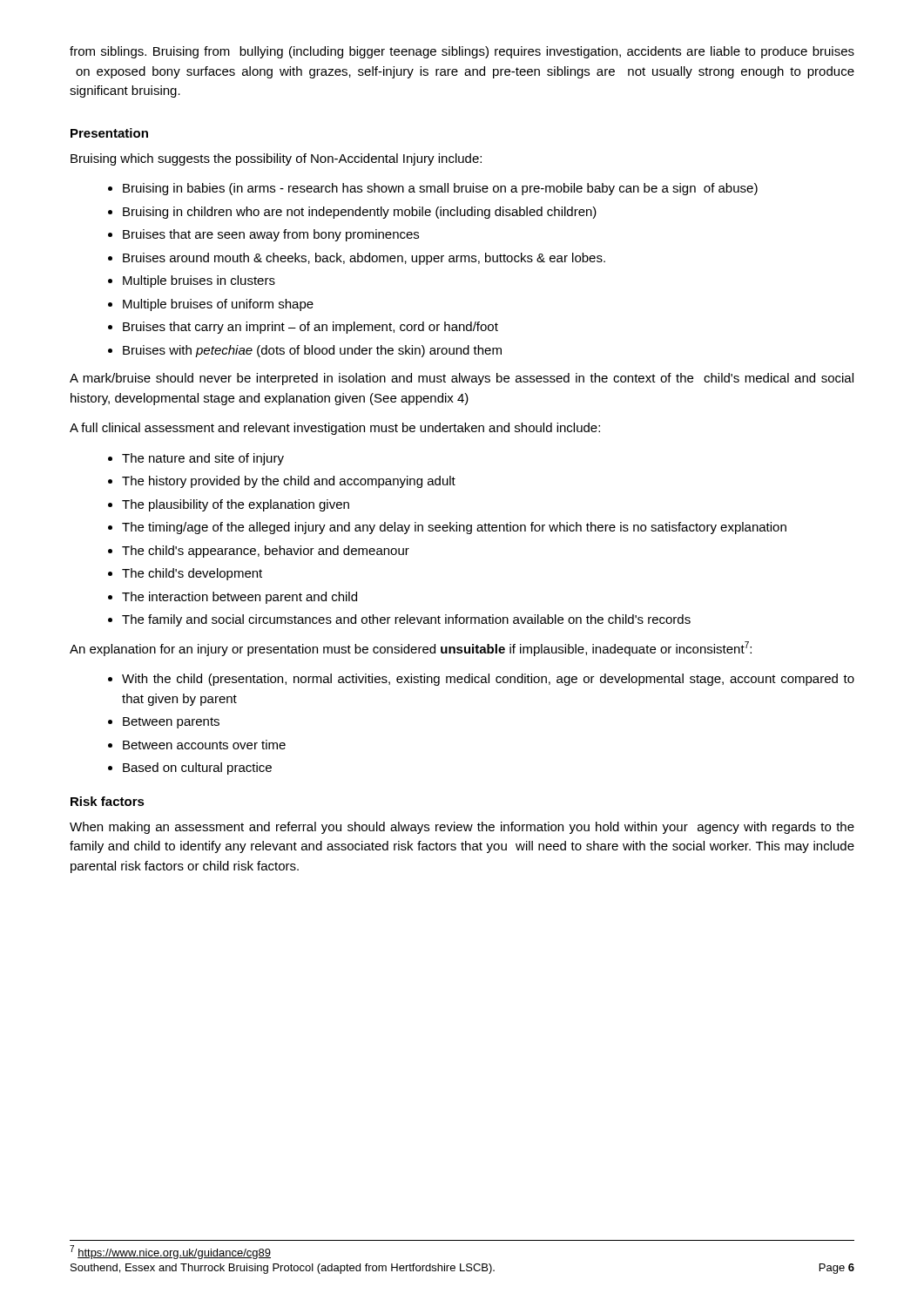
Task: Point to the block beginning "The family and social circumstances and"
Action: click(x=406, y=619)
